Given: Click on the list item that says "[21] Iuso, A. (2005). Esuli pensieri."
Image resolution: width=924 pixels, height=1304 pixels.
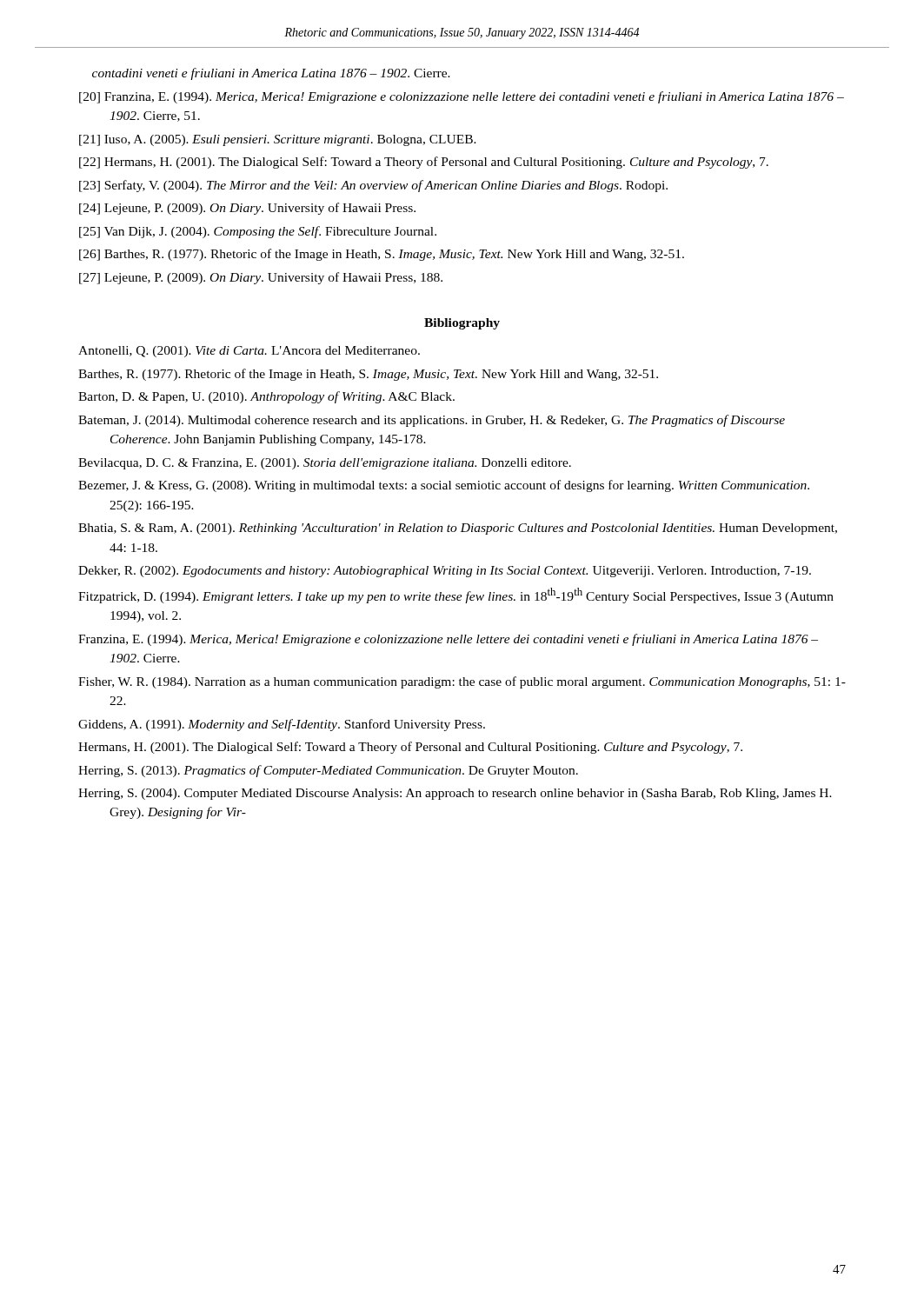Looking at the screenshot, I should click(x=277, y=138).
